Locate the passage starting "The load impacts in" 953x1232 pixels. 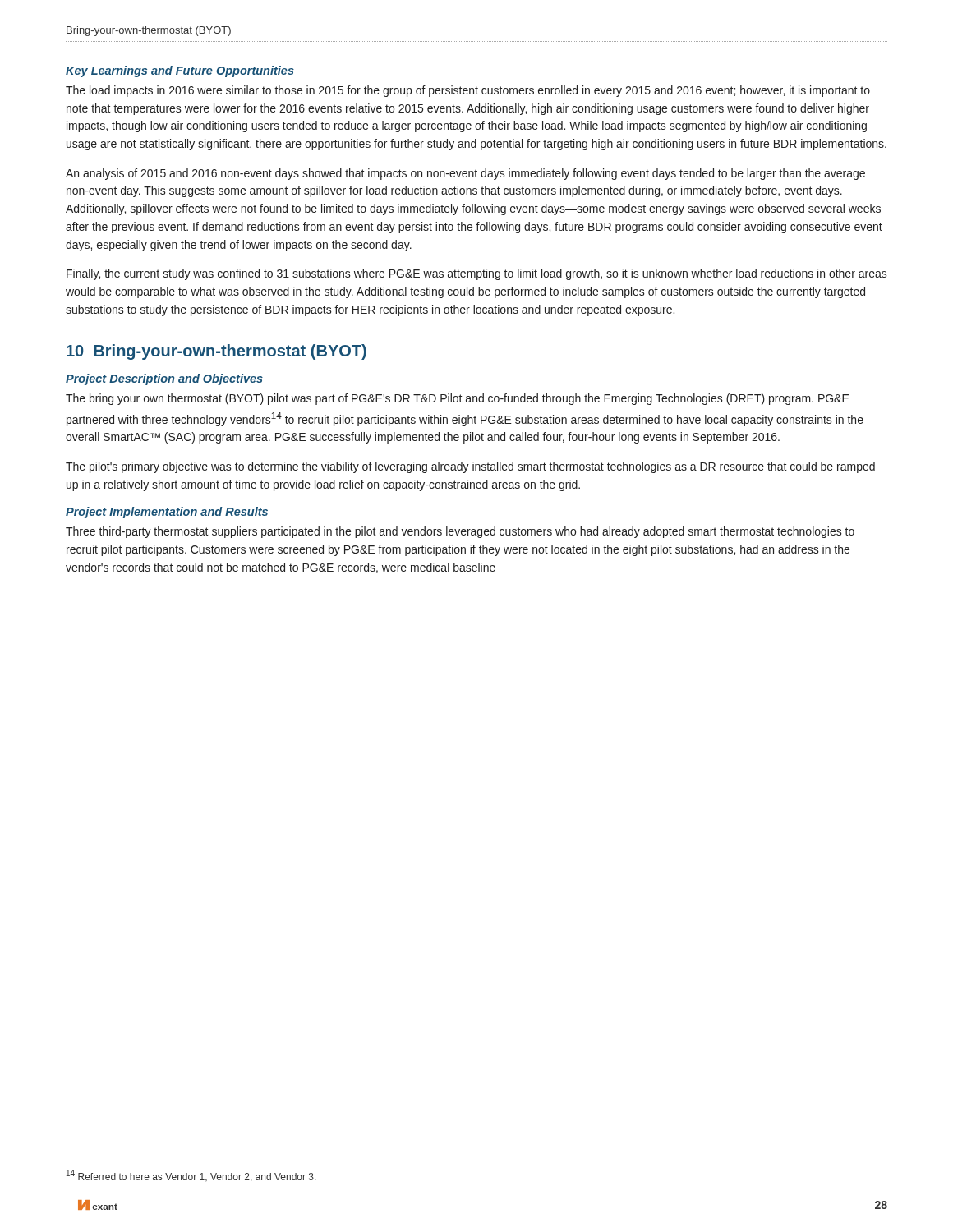(x=476, y=117)
